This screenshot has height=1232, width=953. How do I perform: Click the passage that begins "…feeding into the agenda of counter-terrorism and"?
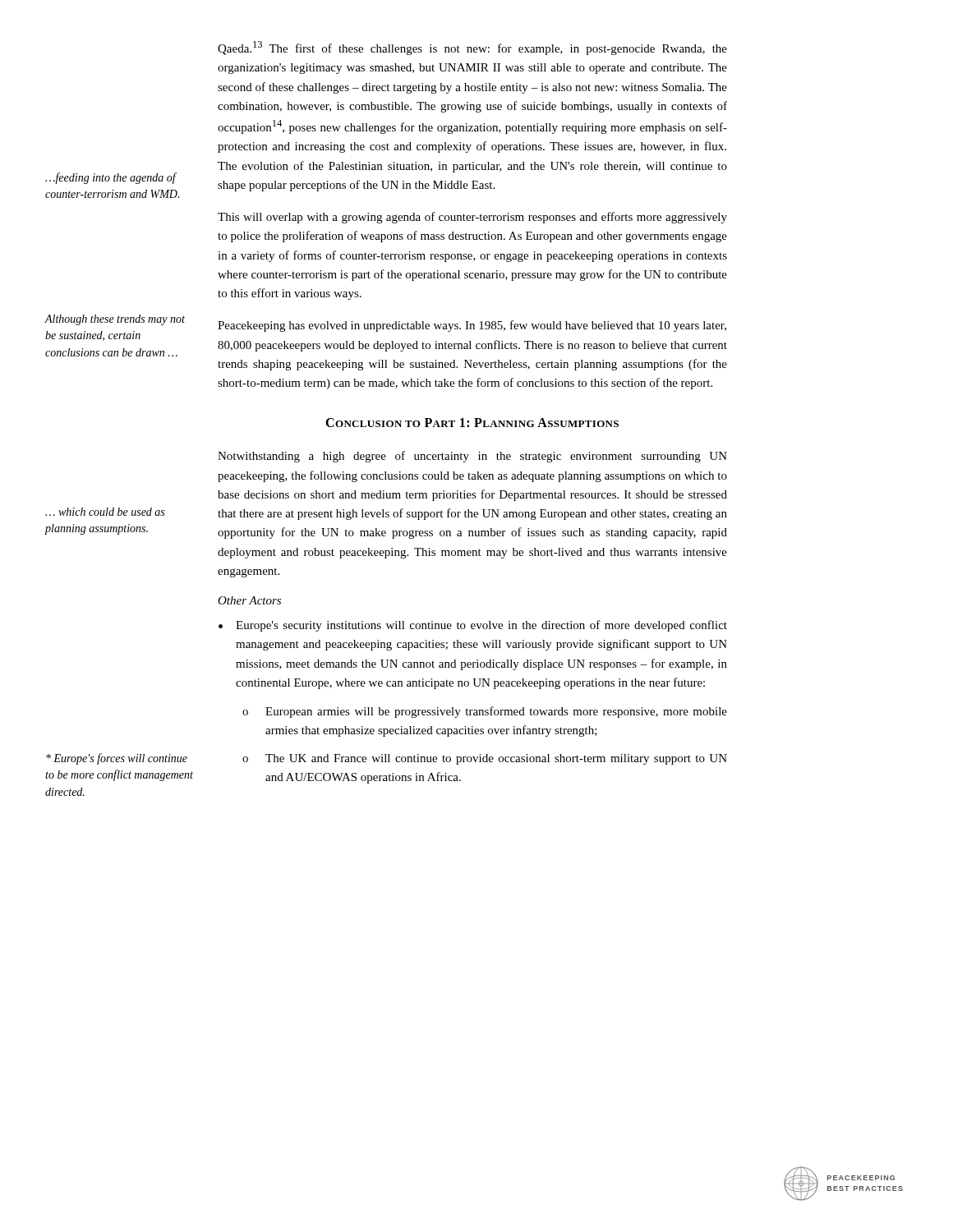(x=121, y=187)
